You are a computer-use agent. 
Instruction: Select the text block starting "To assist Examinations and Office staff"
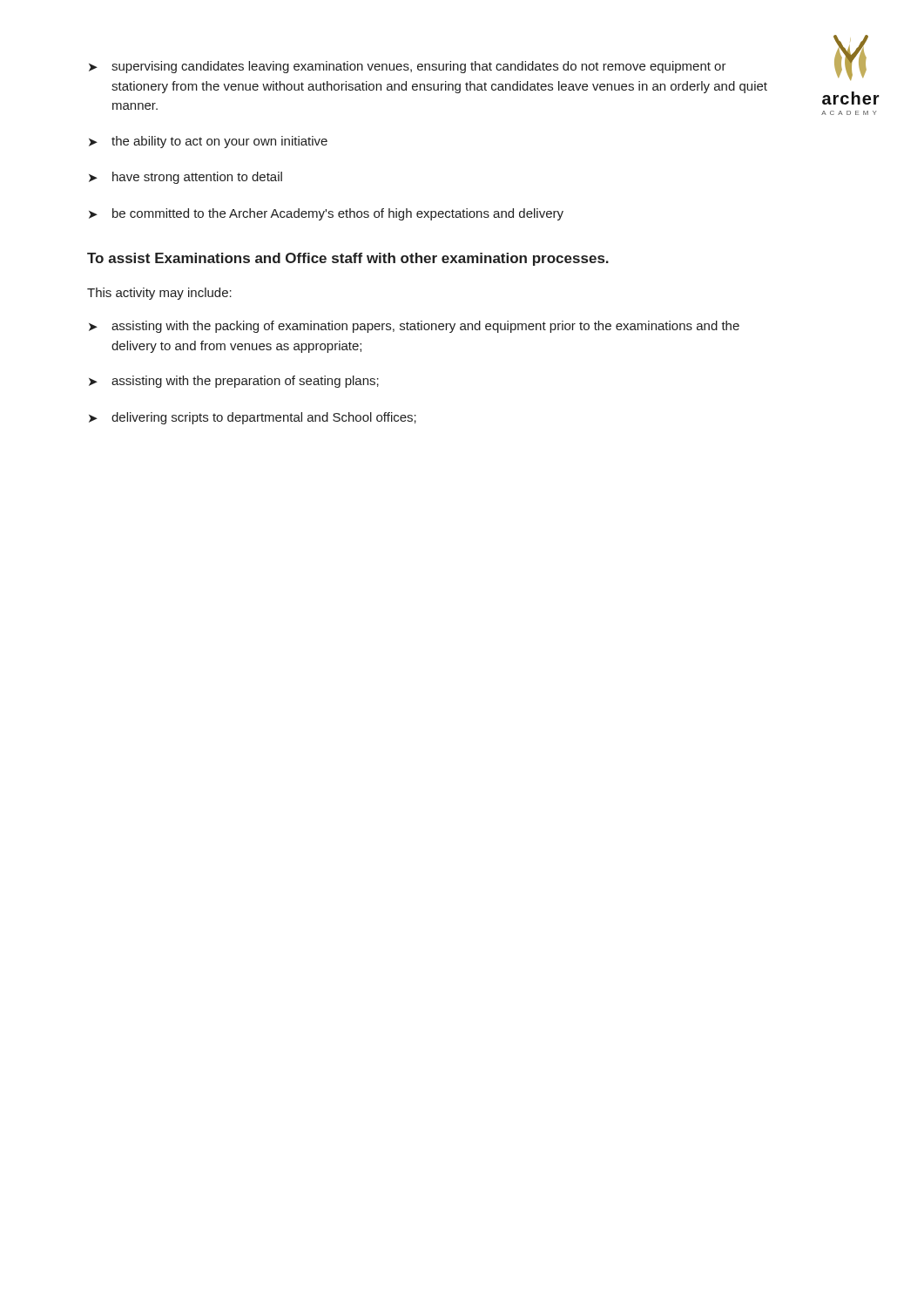point(348,258)
